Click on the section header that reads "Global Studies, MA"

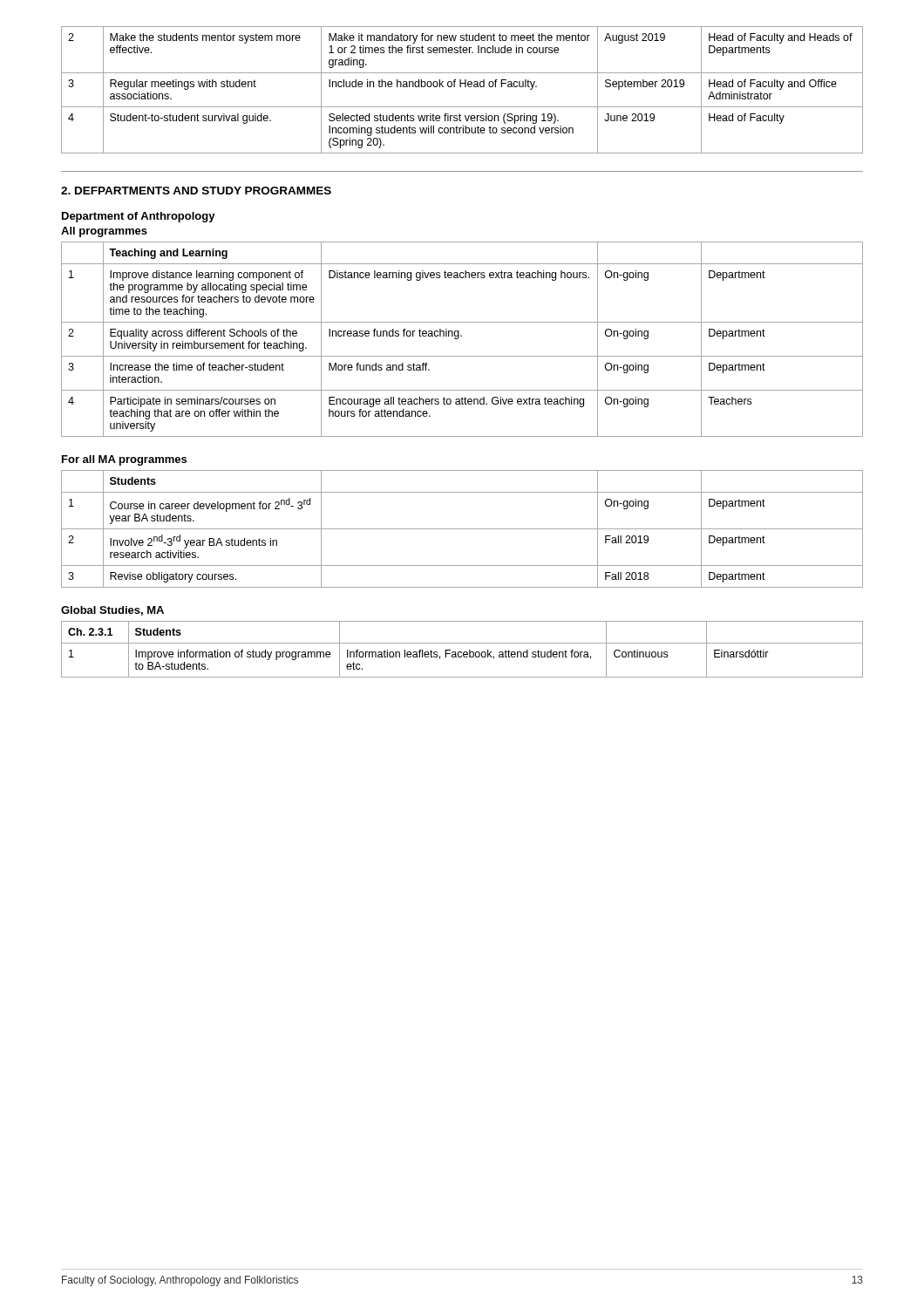[x=113, y=610]
